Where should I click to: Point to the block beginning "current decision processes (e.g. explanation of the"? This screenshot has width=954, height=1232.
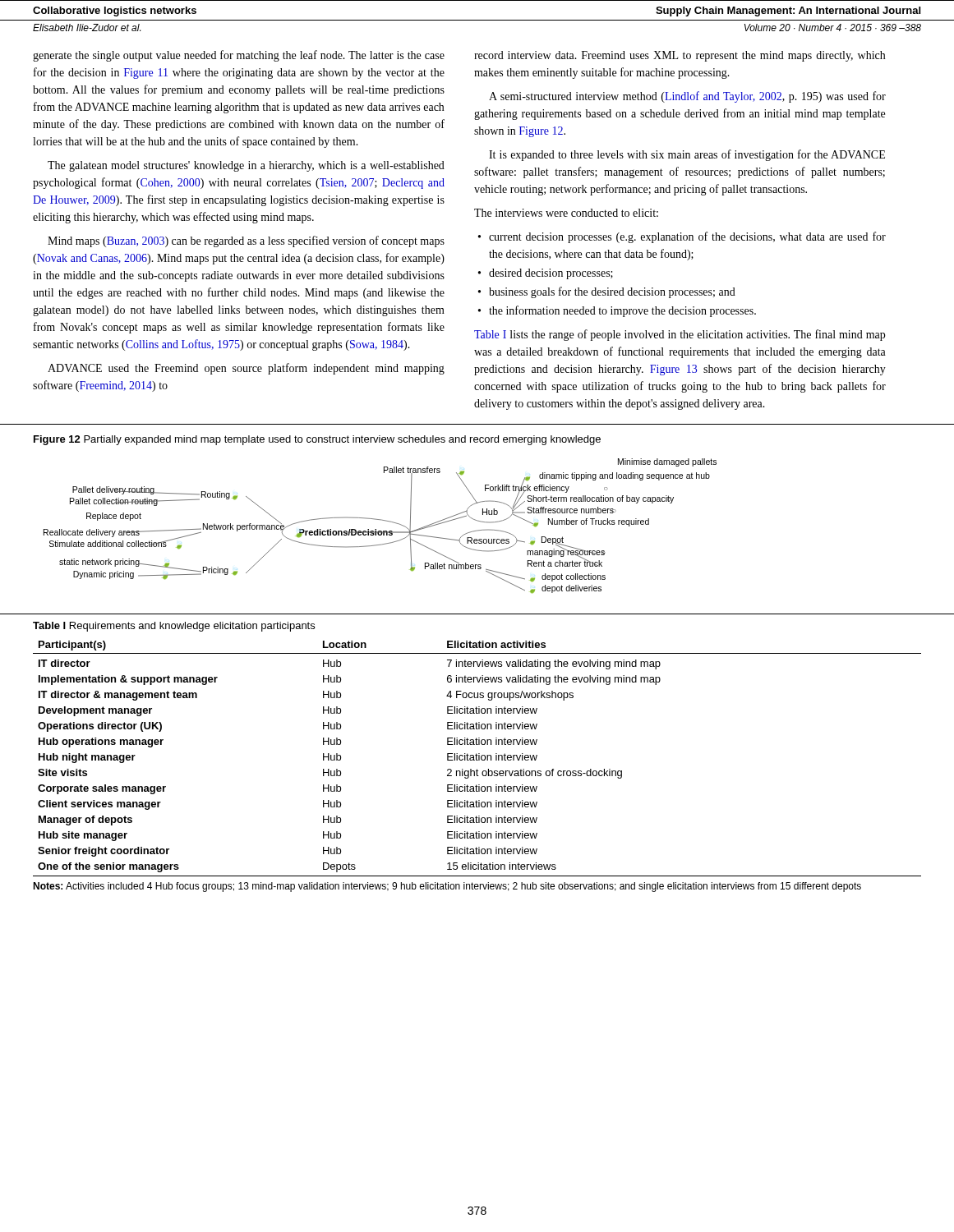(x=687, y=246)
